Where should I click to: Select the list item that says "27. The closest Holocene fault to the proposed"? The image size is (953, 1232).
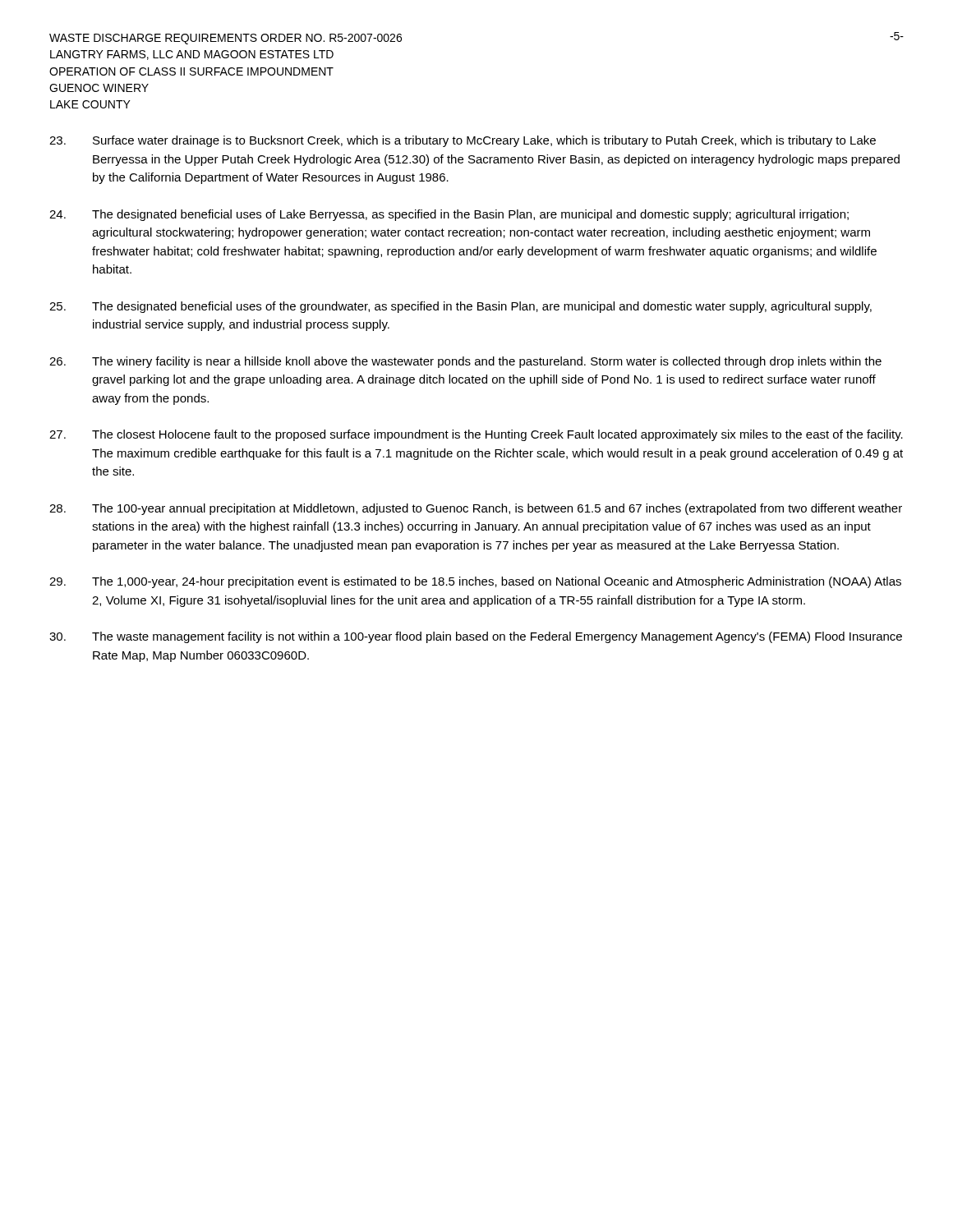click(476, 453)
